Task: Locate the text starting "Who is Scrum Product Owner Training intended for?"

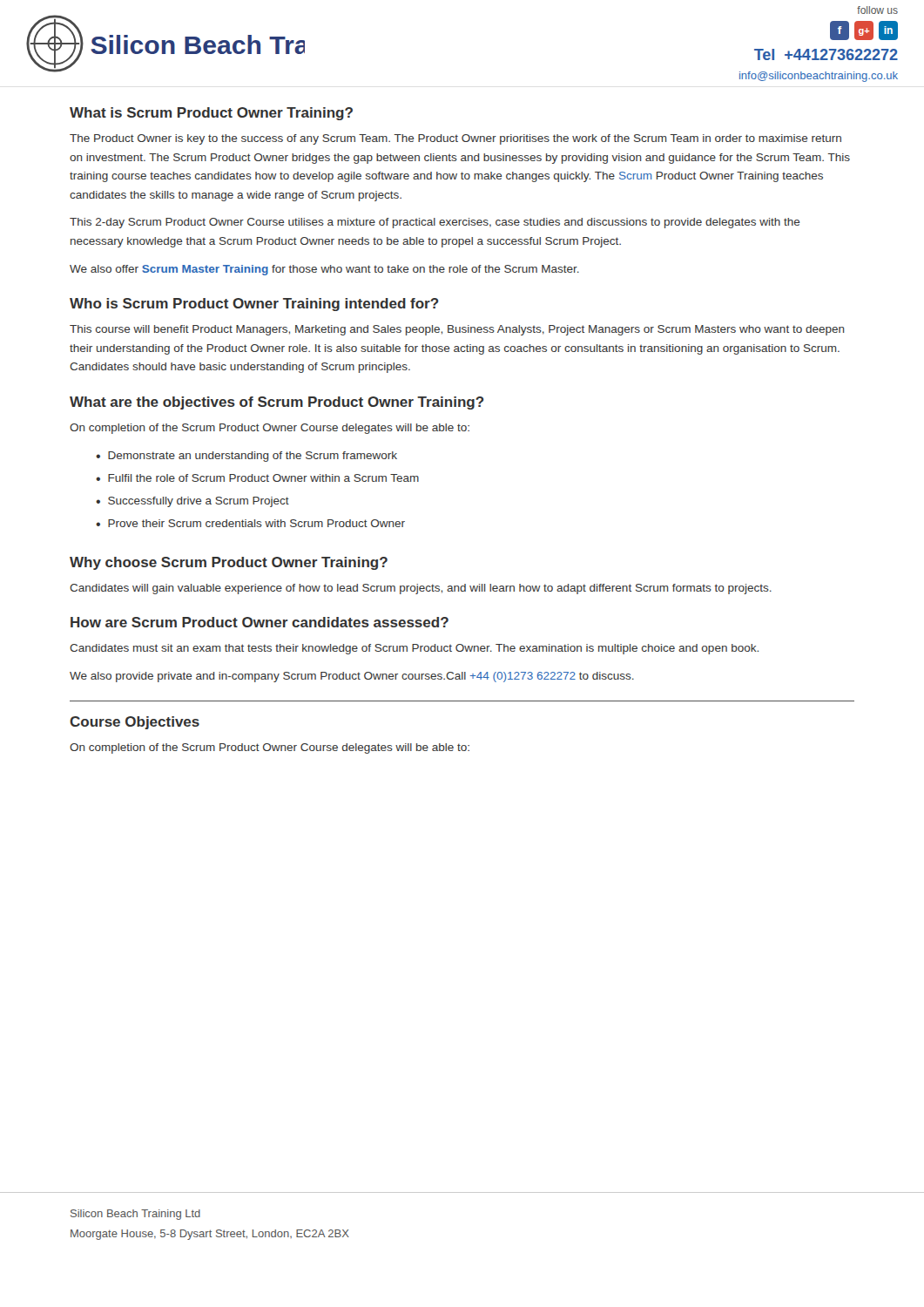Action: pyautogui.click(x=254, y=304)
